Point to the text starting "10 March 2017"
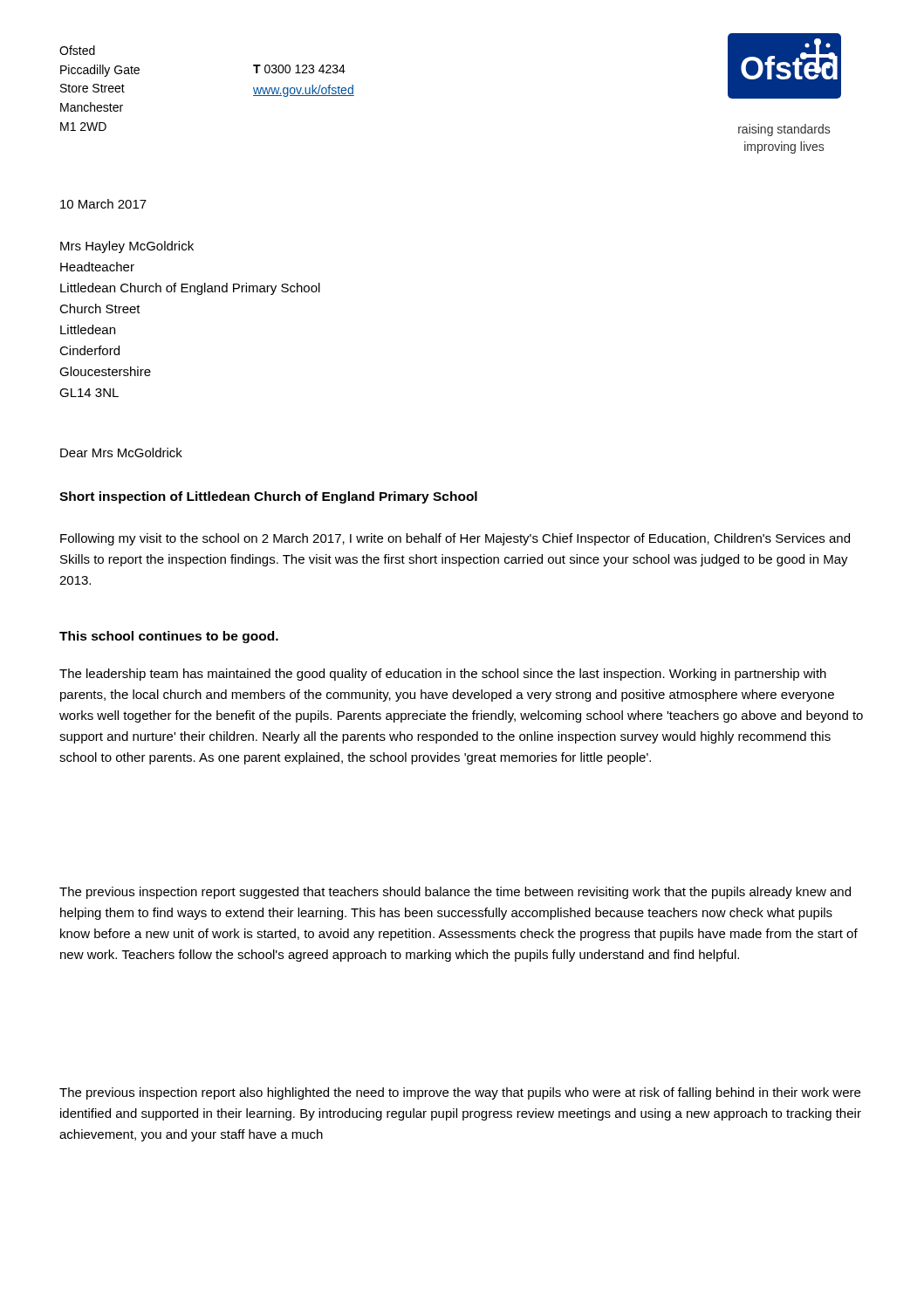 (x=103, y=204)
